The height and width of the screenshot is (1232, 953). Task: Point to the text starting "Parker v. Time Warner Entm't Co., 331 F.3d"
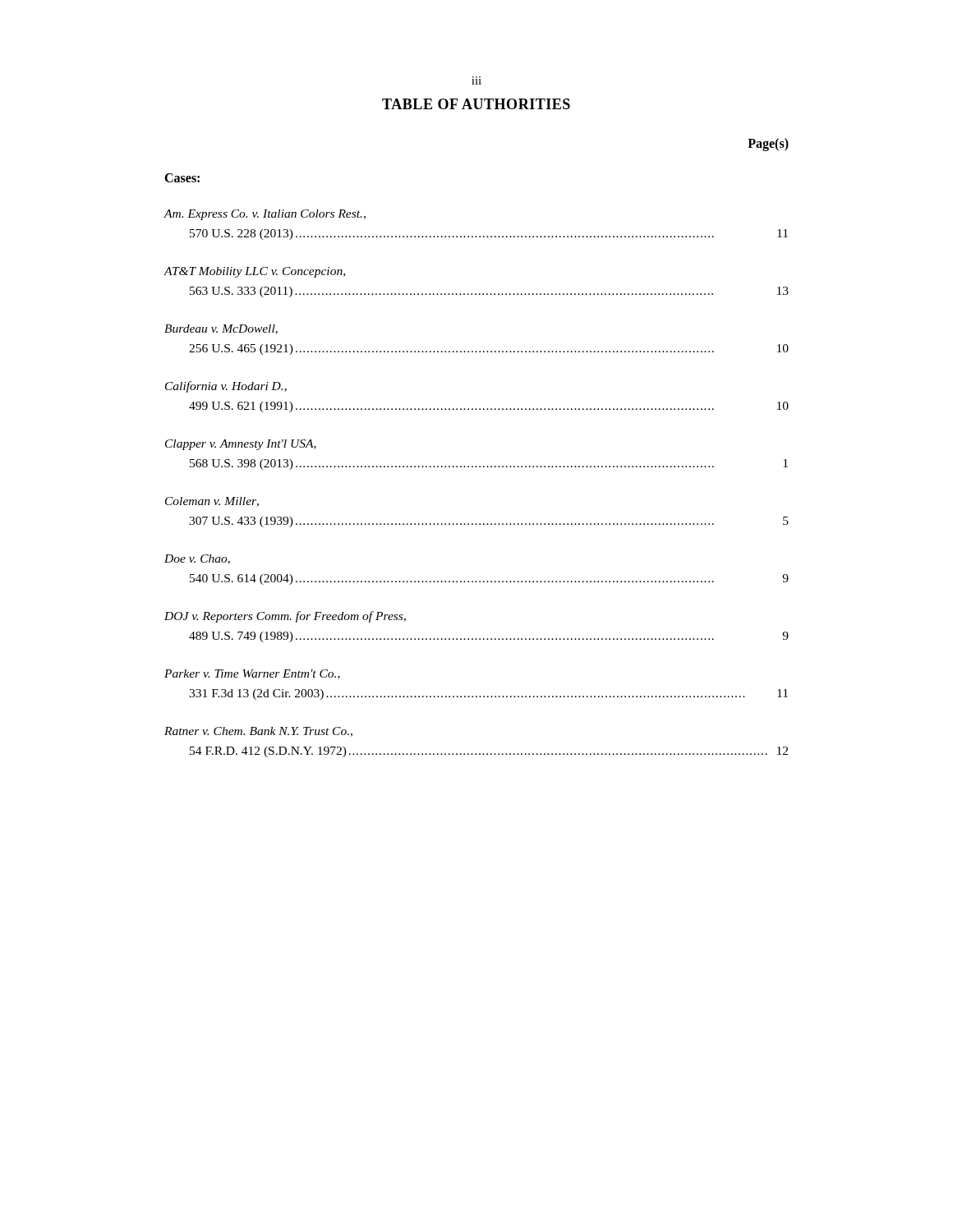pyautogui.click(x=476, y=685)
